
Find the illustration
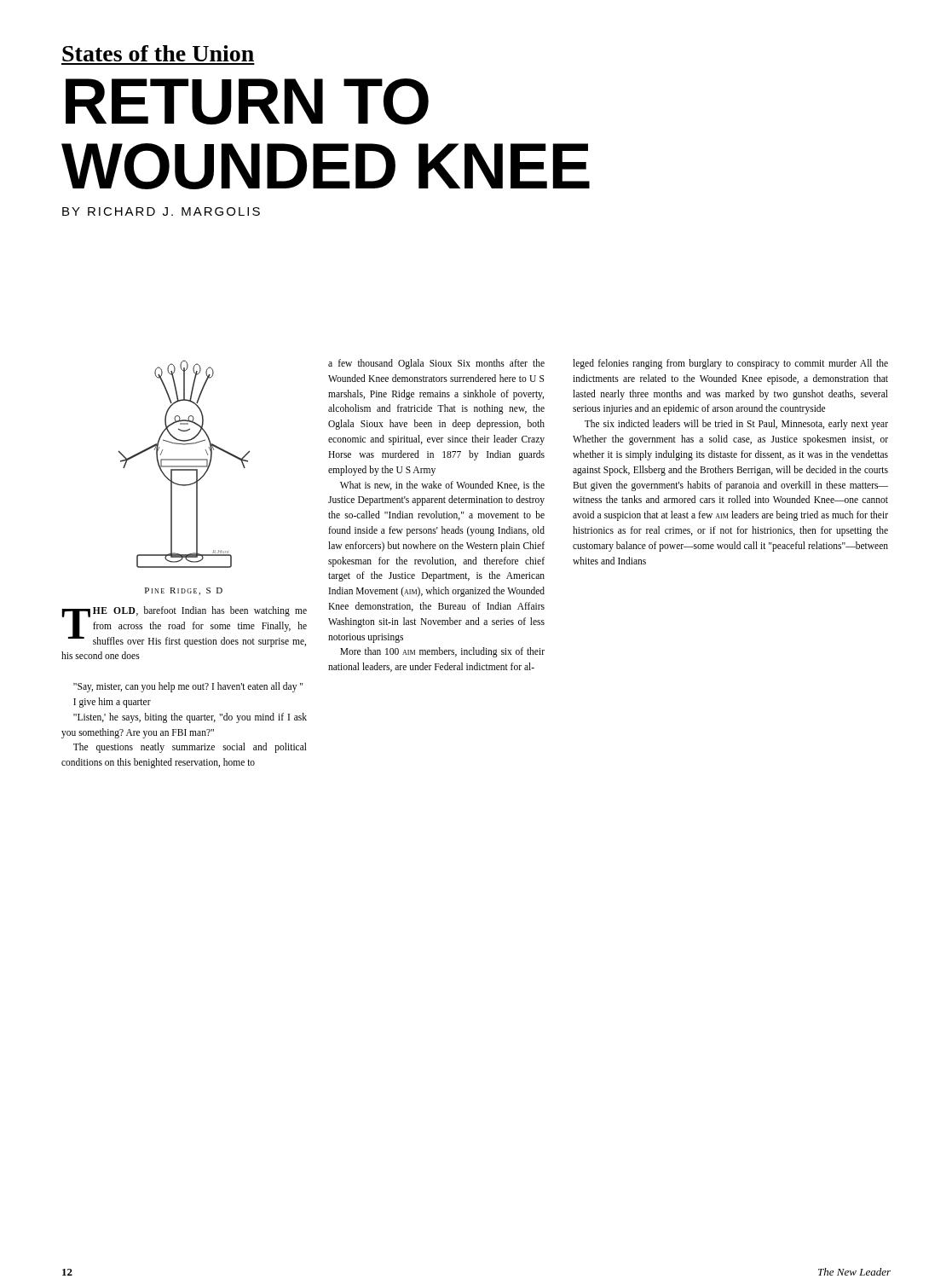(x=184, y=467)
